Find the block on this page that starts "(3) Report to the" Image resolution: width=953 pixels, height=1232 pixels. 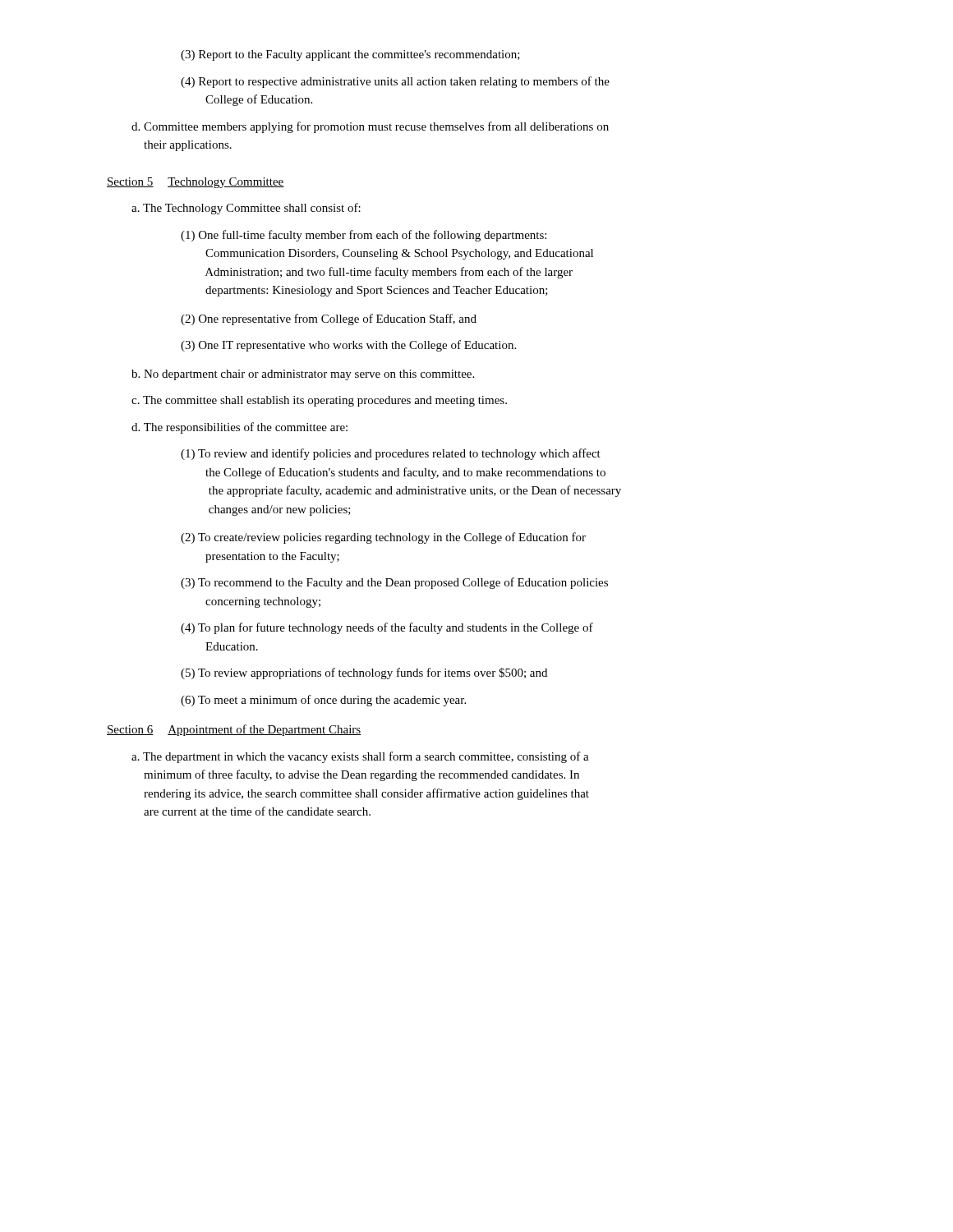click(x=351, y=54)
